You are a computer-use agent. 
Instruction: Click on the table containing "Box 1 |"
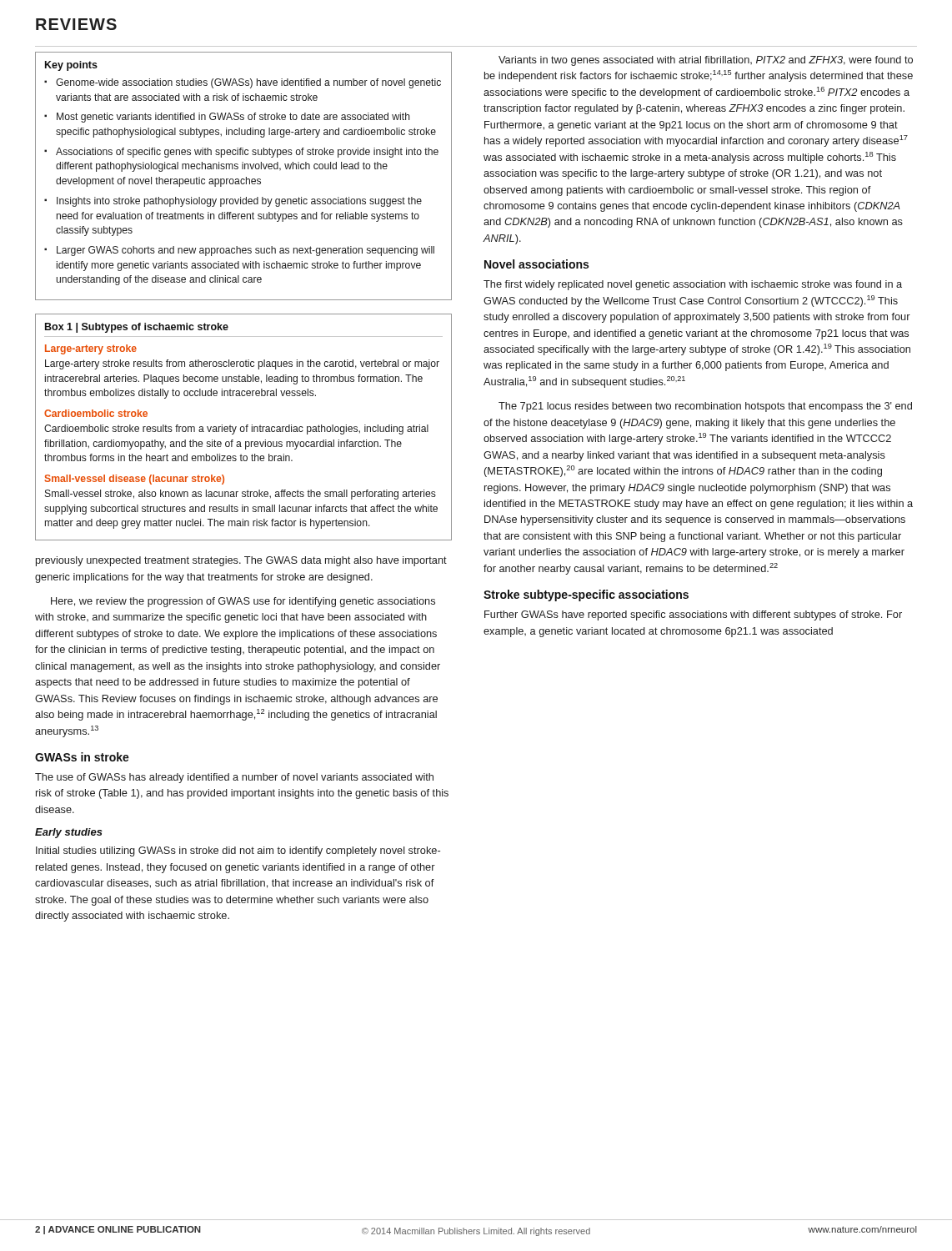click(243, 427)
